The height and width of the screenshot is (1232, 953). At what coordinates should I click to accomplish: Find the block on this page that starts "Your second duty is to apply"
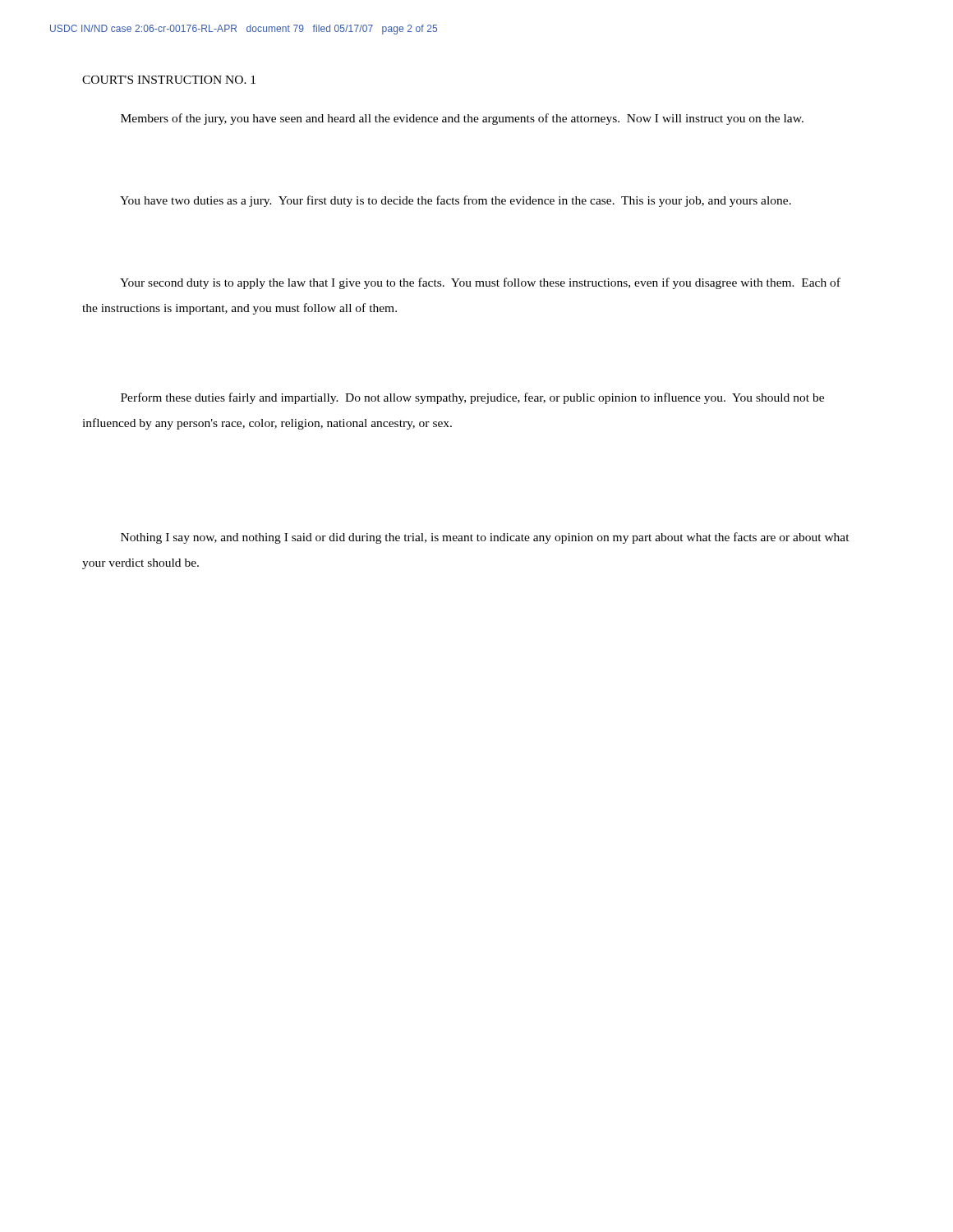coord(461,295)
